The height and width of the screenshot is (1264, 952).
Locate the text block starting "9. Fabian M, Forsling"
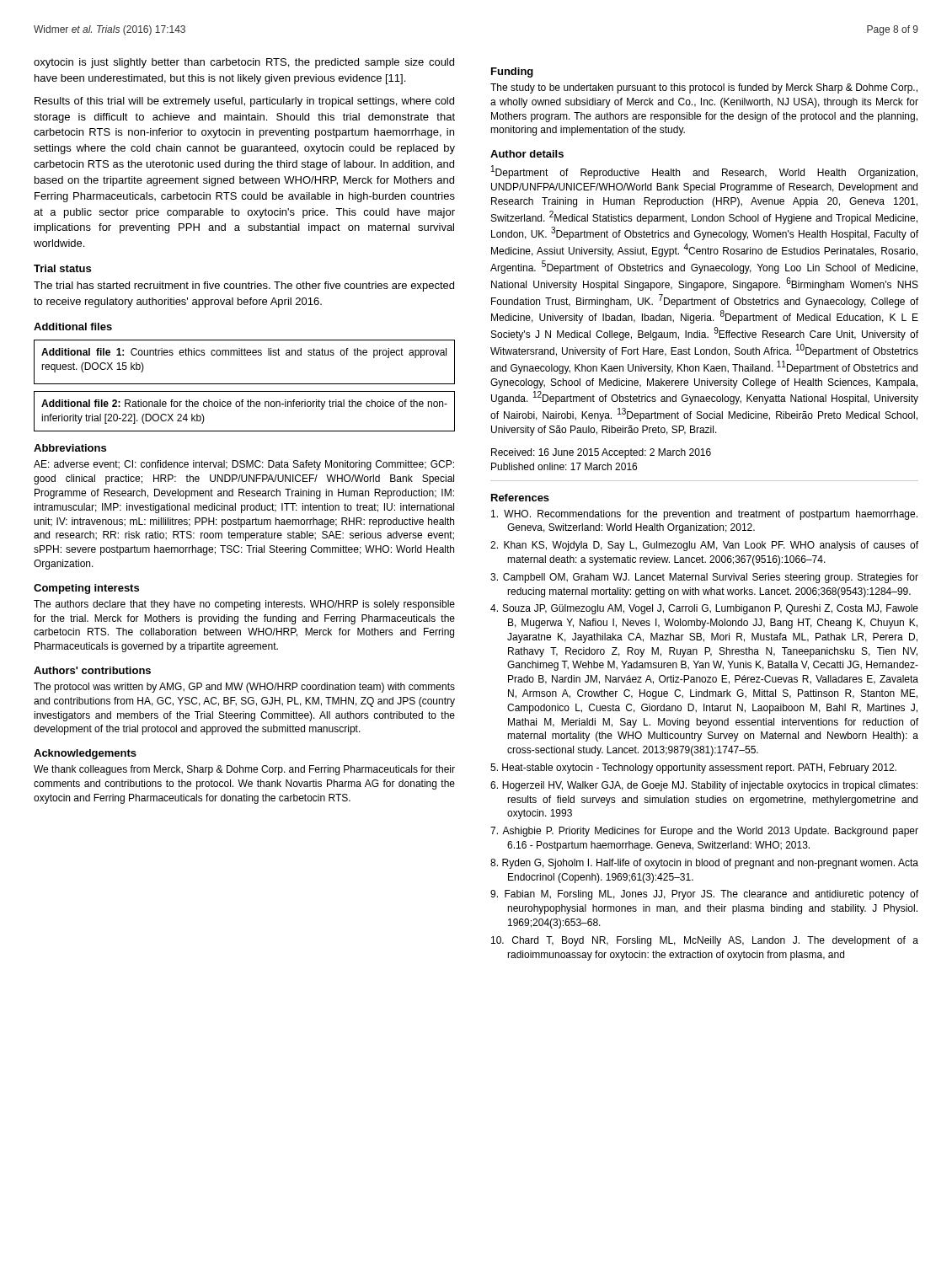[x=704, y=909]
